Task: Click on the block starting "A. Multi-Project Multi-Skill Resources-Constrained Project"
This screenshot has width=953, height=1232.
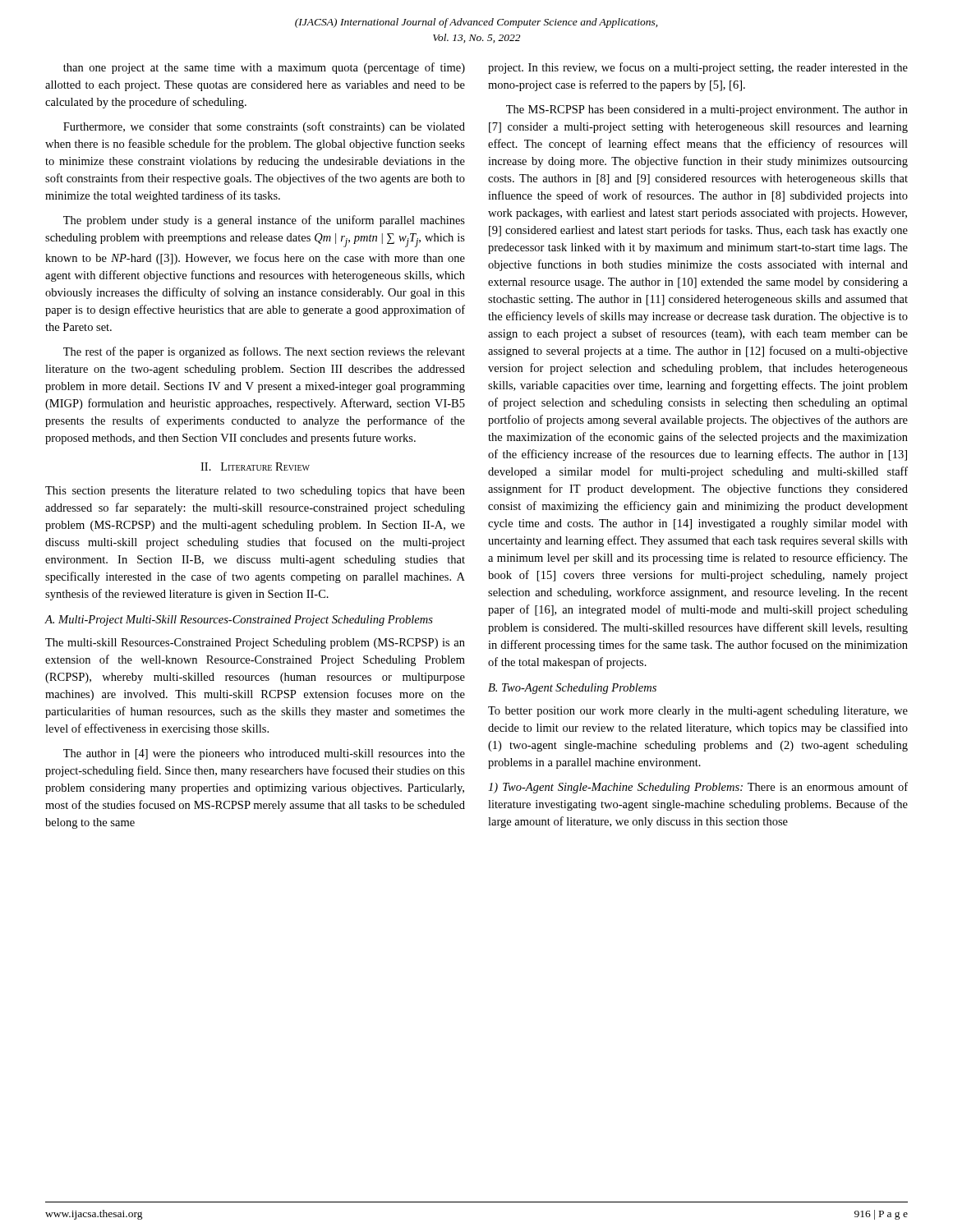Action: 239,619
